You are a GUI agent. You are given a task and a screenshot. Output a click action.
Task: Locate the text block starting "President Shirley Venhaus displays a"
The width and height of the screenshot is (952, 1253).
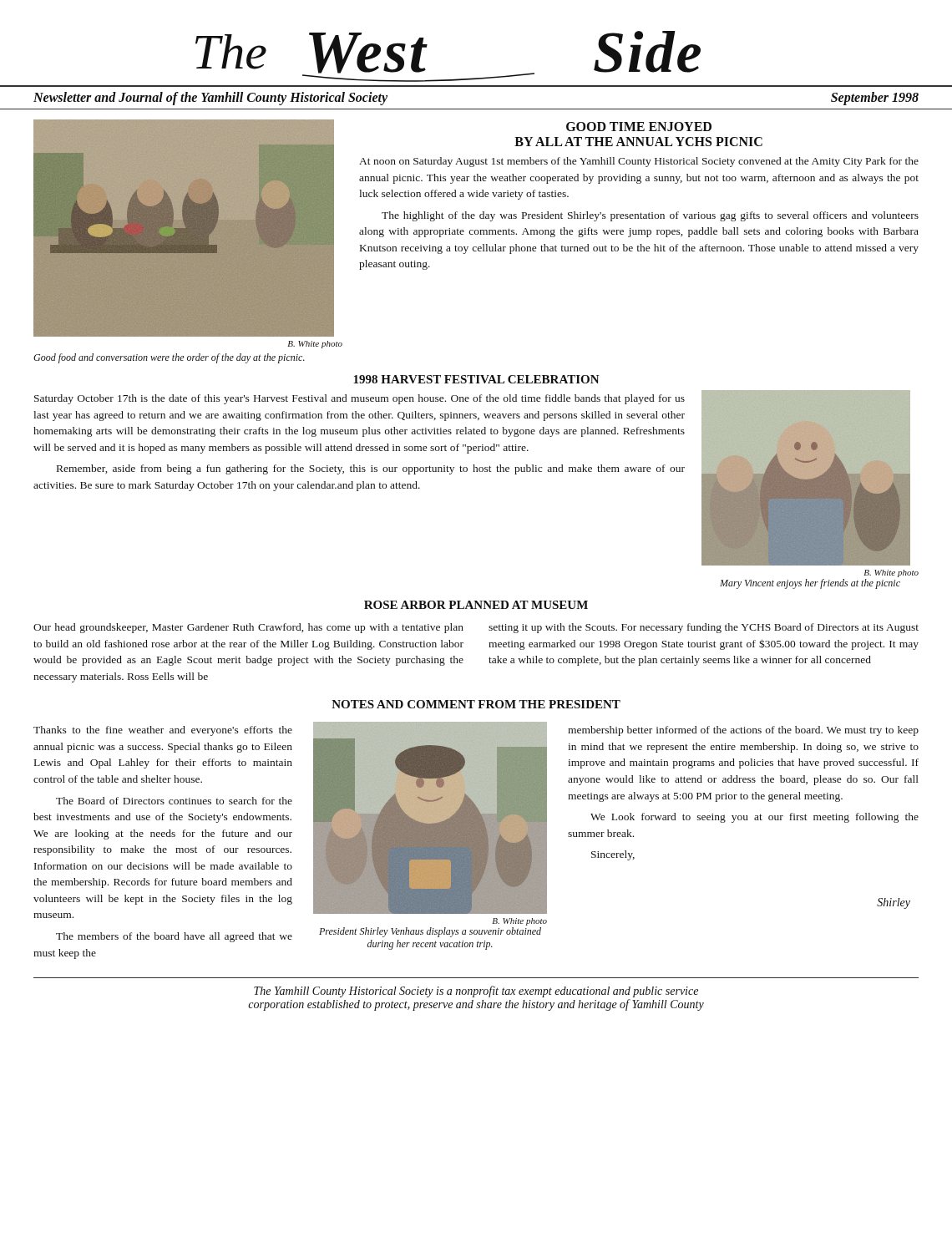point(430,938)
